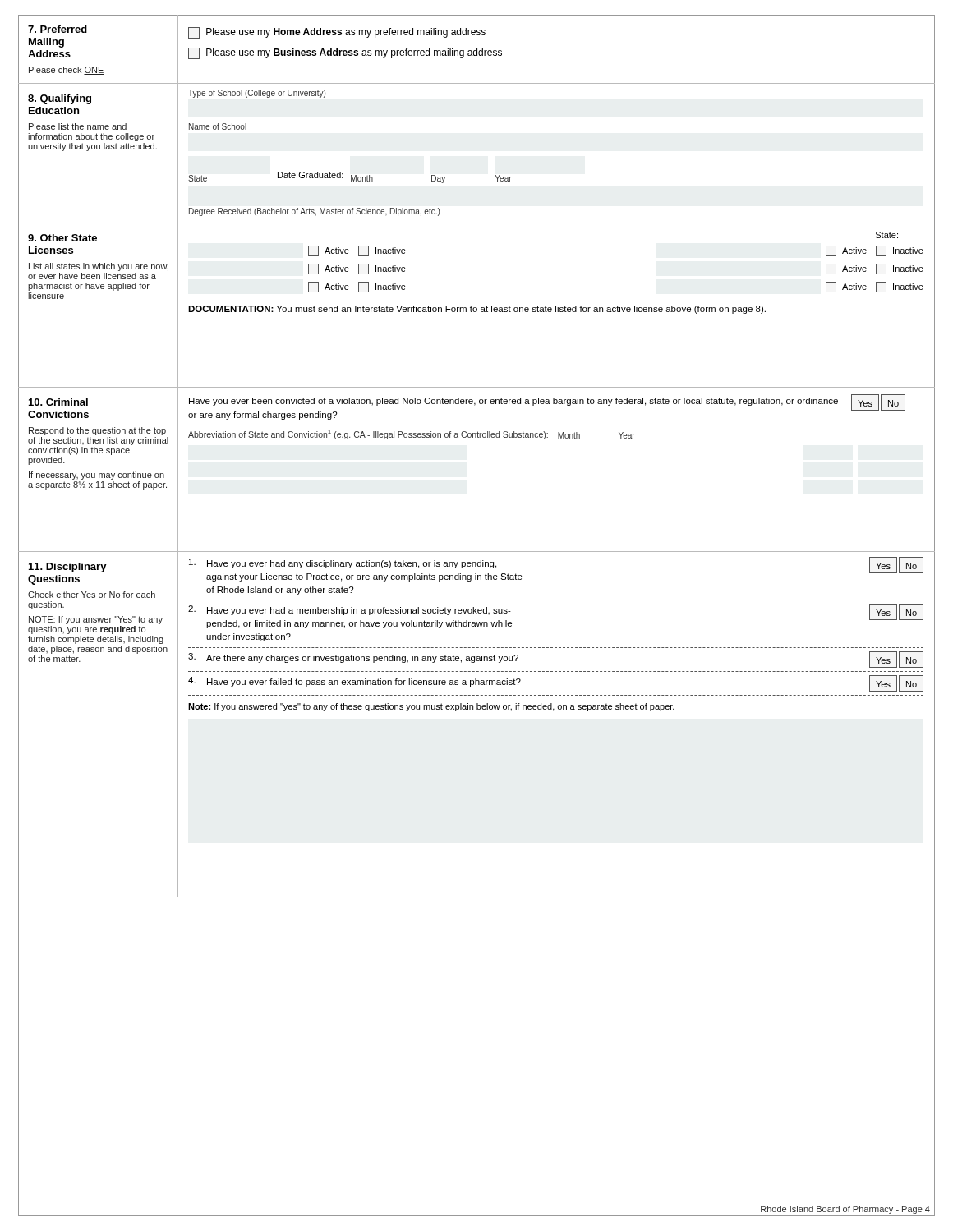Click on the list item containing "3. Are there any charges"
The image size is (953, 1232).
[556, 659]
